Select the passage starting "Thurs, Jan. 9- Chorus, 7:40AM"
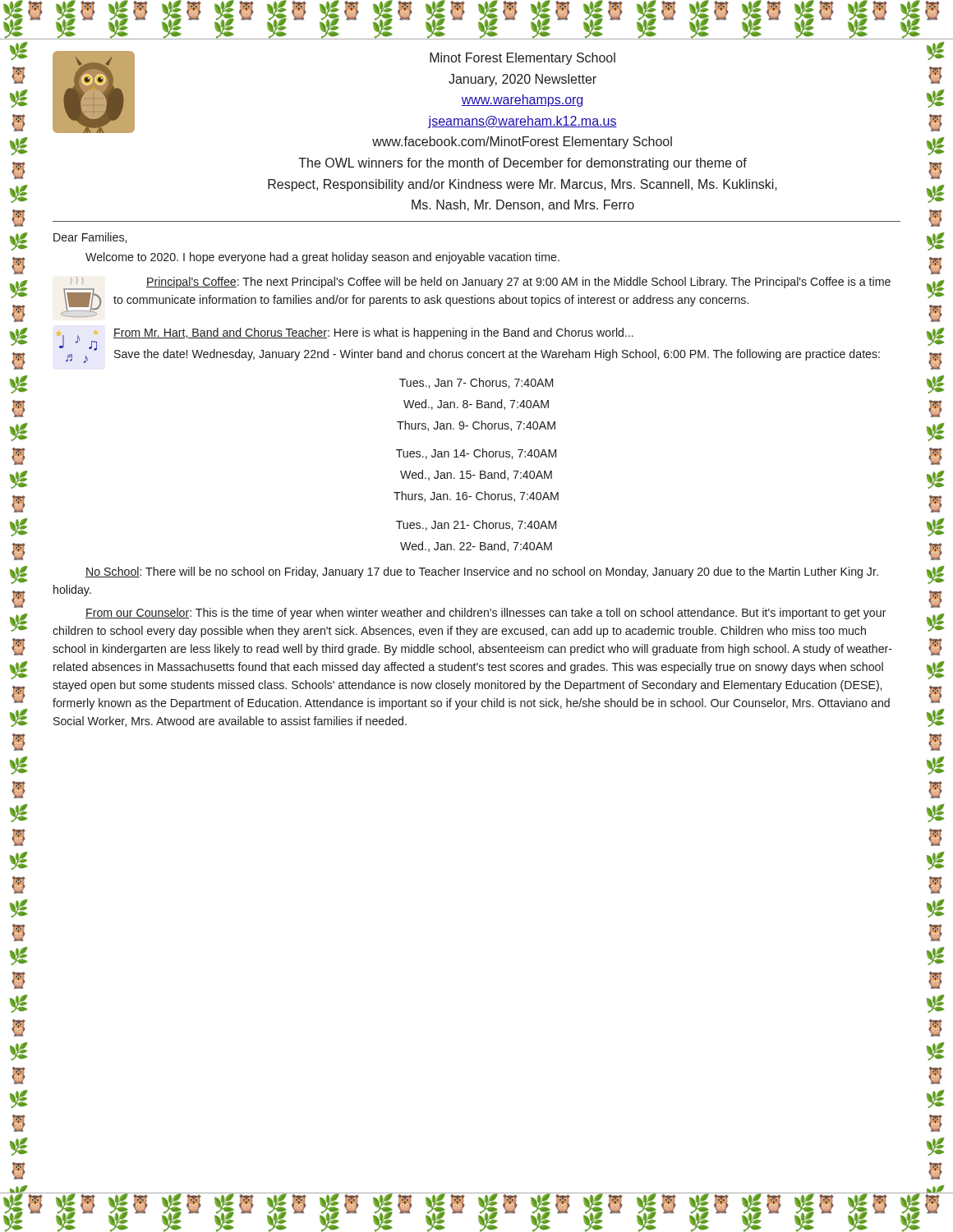This screenshot has width=953, height=1232. pyautogui.click(x=476, y=425)
